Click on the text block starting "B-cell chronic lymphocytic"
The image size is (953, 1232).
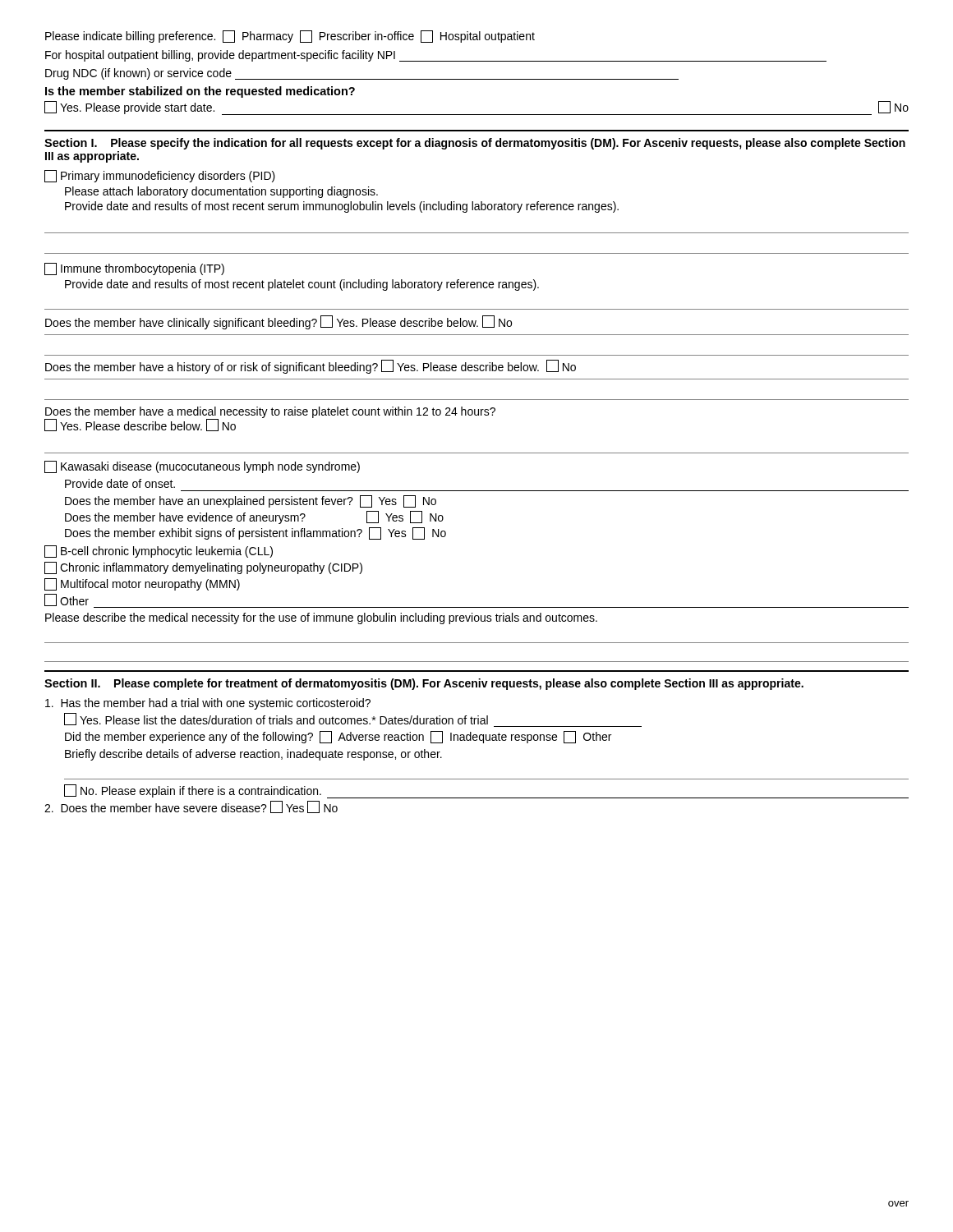[159, 551]
